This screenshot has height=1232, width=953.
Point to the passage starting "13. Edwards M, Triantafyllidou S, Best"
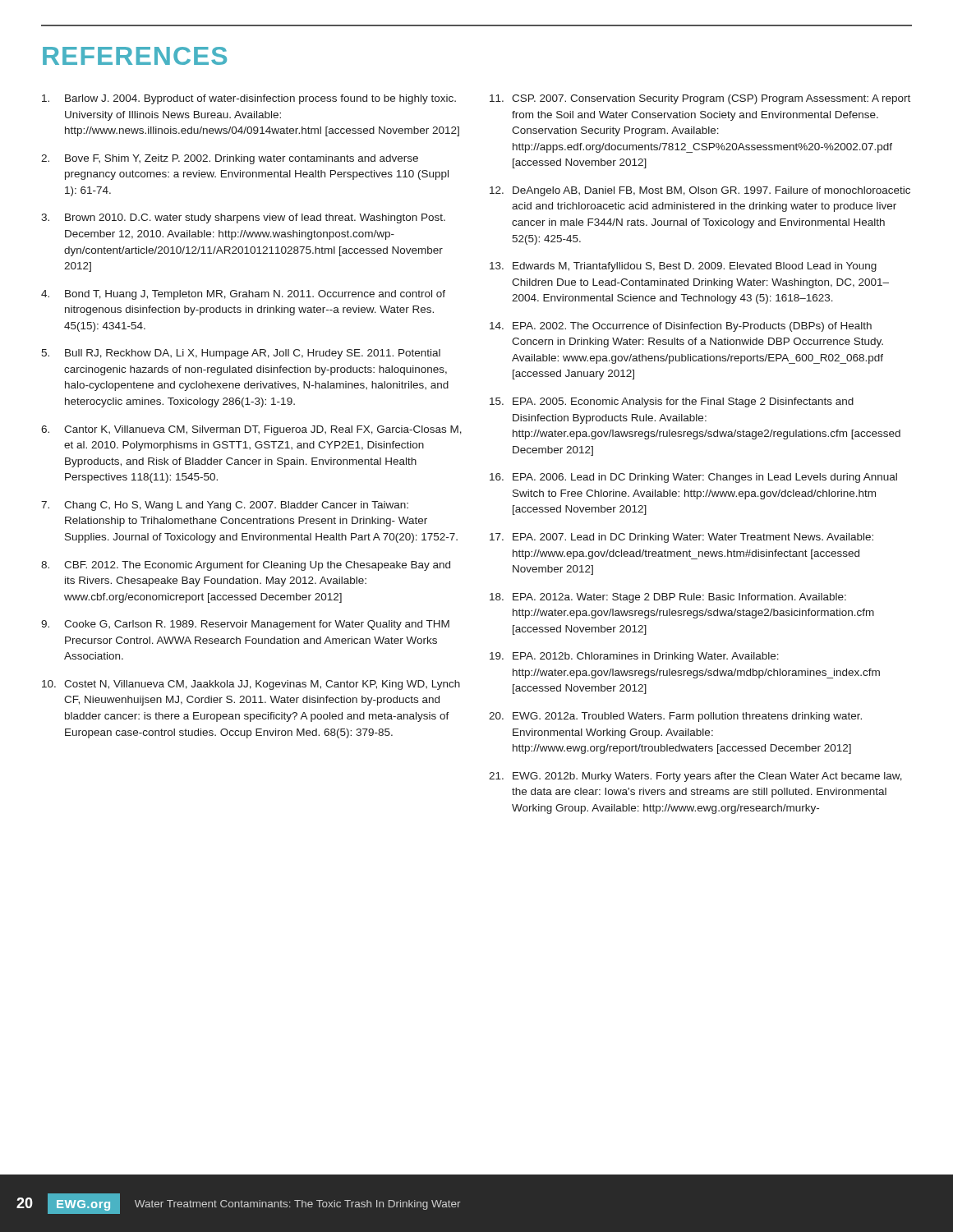[x=700, y=282]
